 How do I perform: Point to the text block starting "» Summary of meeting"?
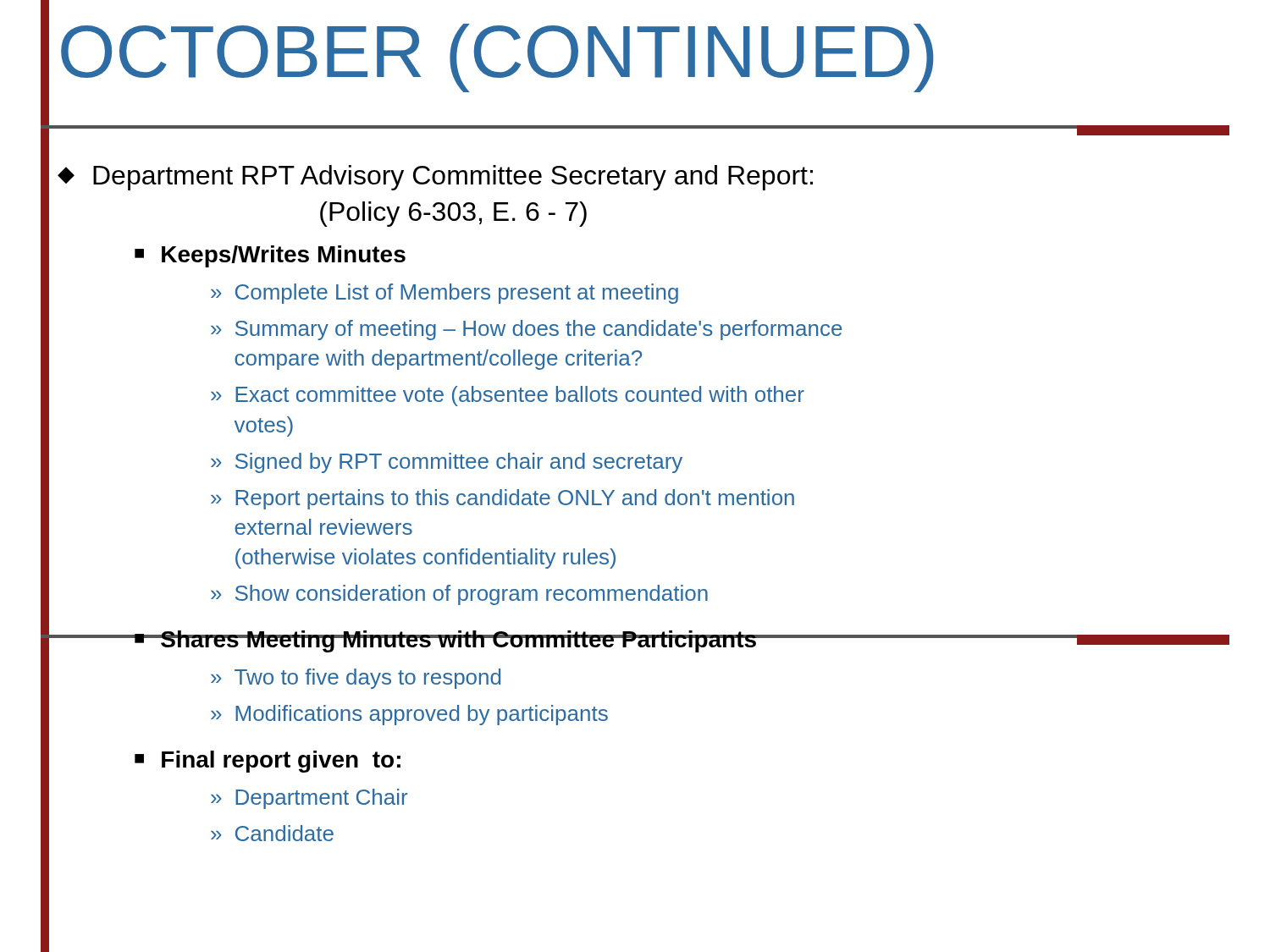point(526,344)
